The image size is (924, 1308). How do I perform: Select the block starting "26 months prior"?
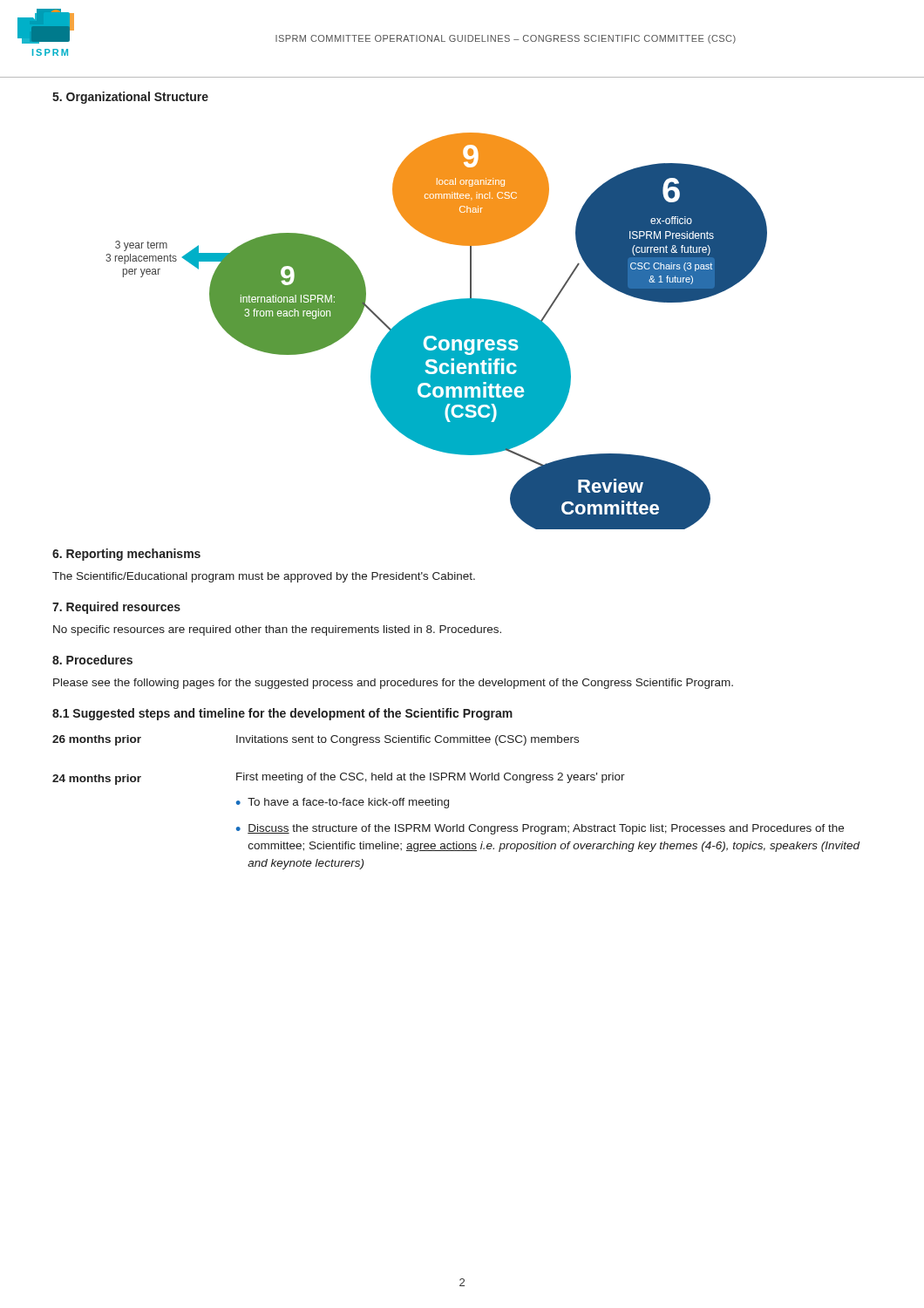tap(97, 739)
